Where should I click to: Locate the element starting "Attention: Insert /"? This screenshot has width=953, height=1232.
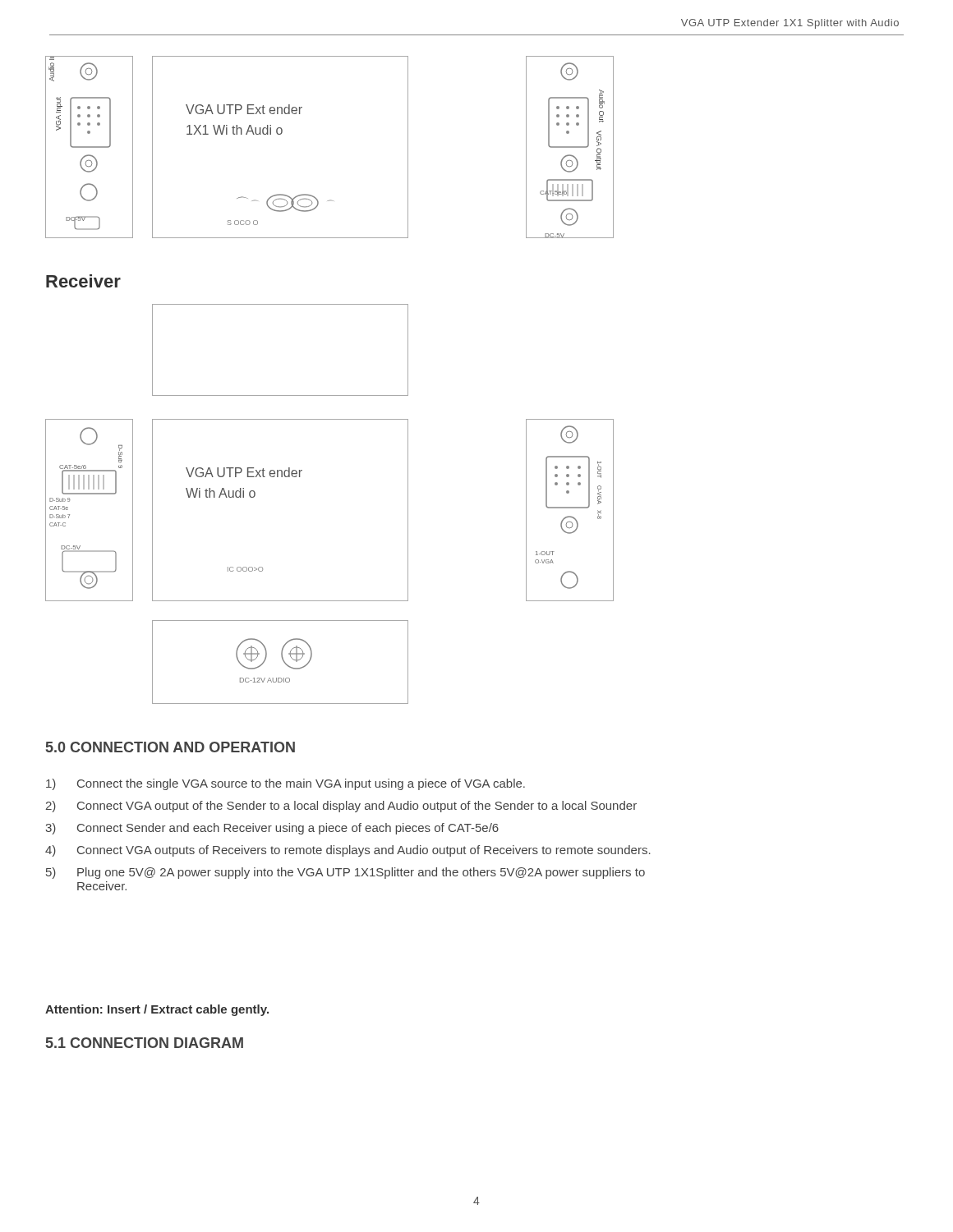click(x=157, y=1009)
